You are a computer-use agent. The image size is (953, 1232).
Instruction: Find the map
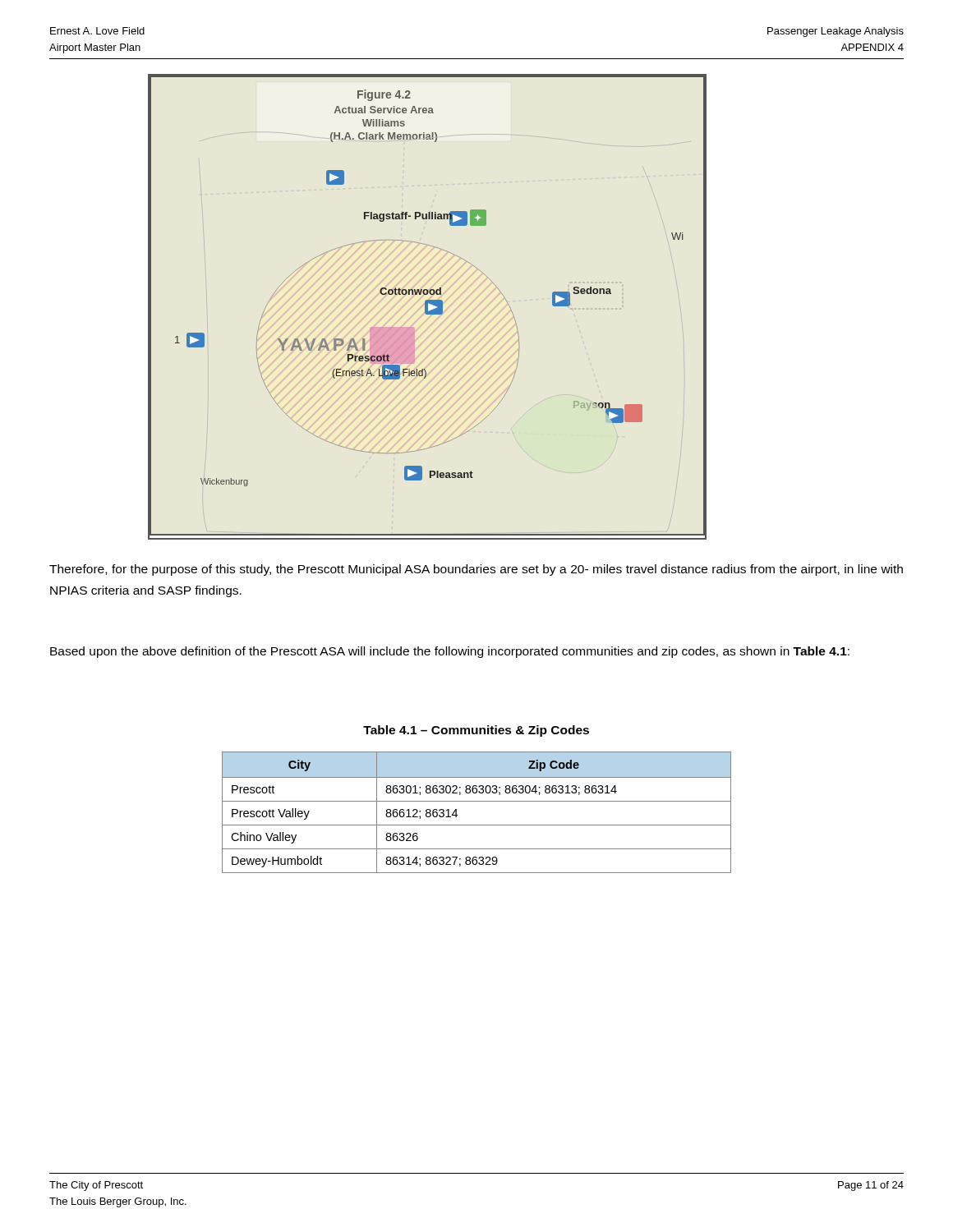click(427, 307)
